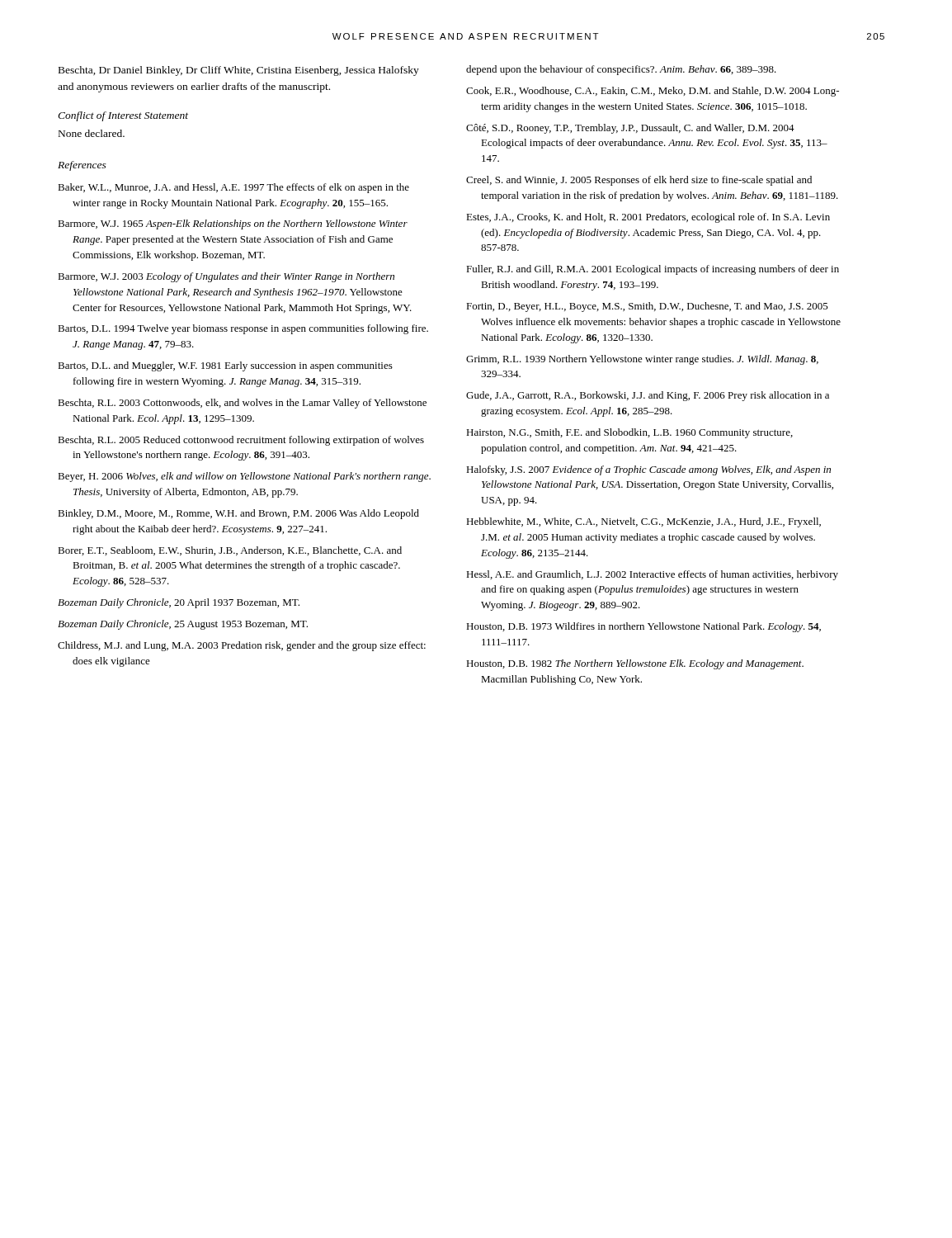
Task: Select the list item with the text "Côté, S.D., Rooney,"
Action: (647, 143)
